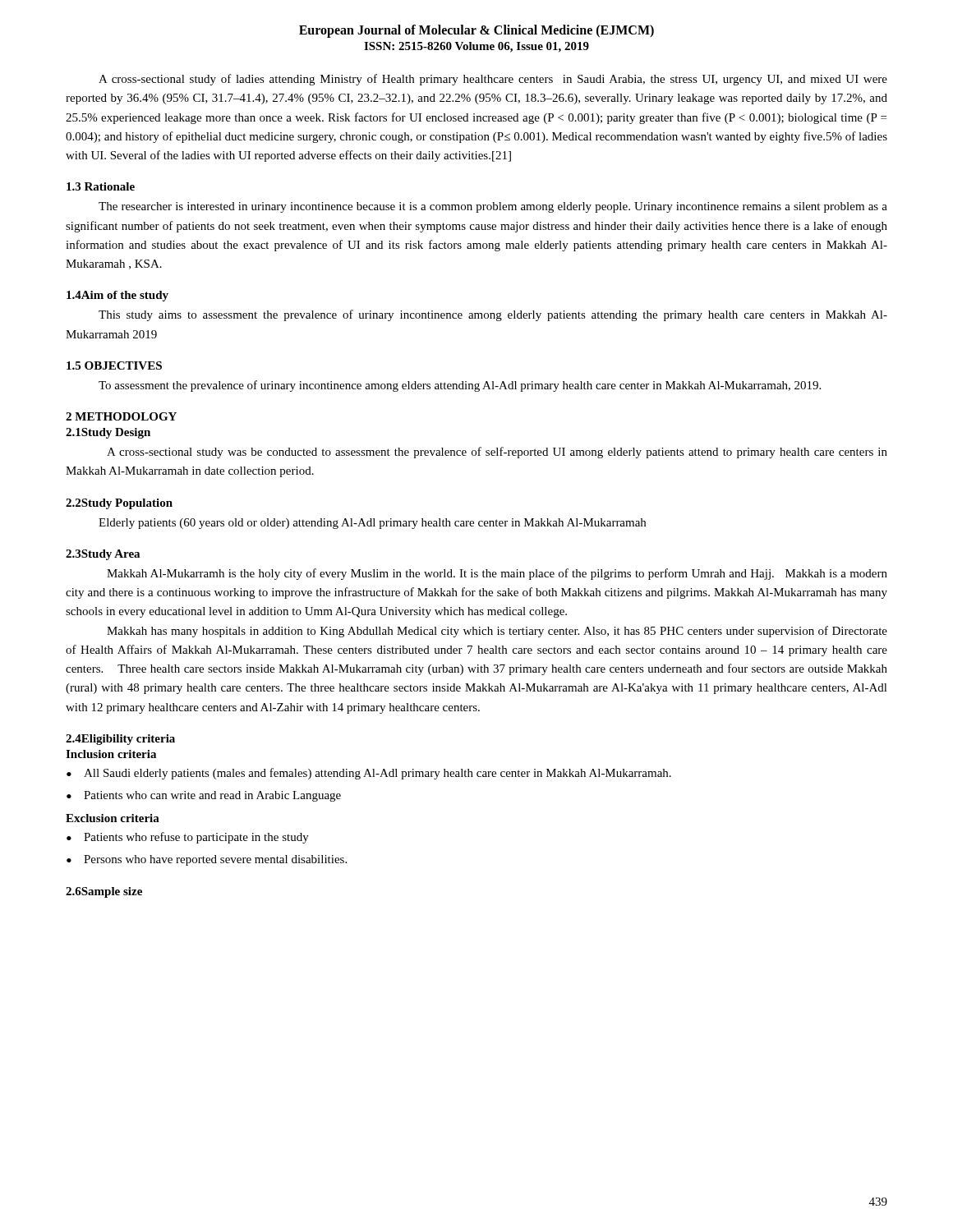Locate the block starting "To assessment the prevalence of urinary incontinence"
The height and width of the screenshot is (1232, 953).
[x=476, y=386]
